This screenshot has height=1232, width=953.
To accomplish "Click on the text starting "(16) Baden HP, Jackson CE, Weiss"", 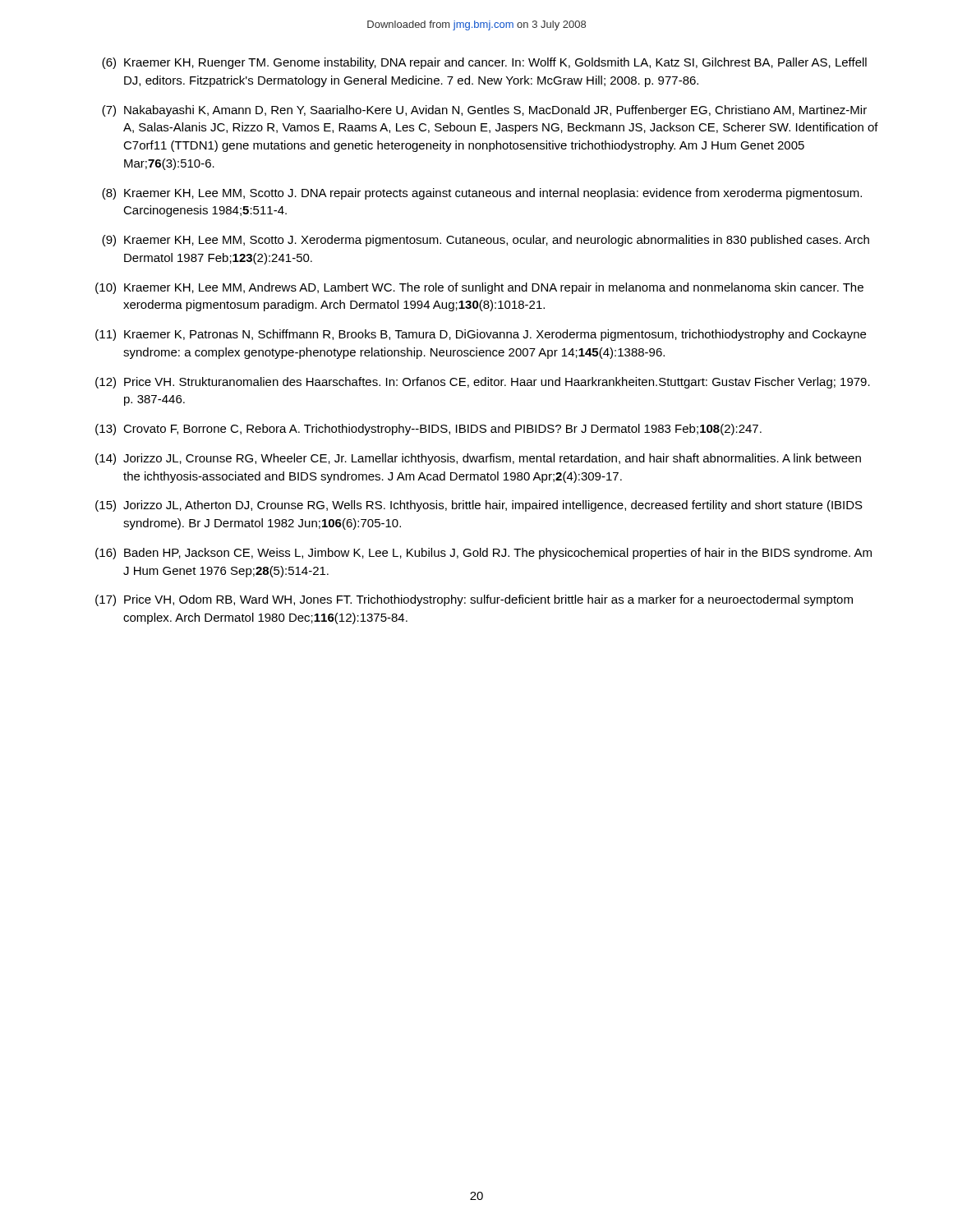I will 476,561.
